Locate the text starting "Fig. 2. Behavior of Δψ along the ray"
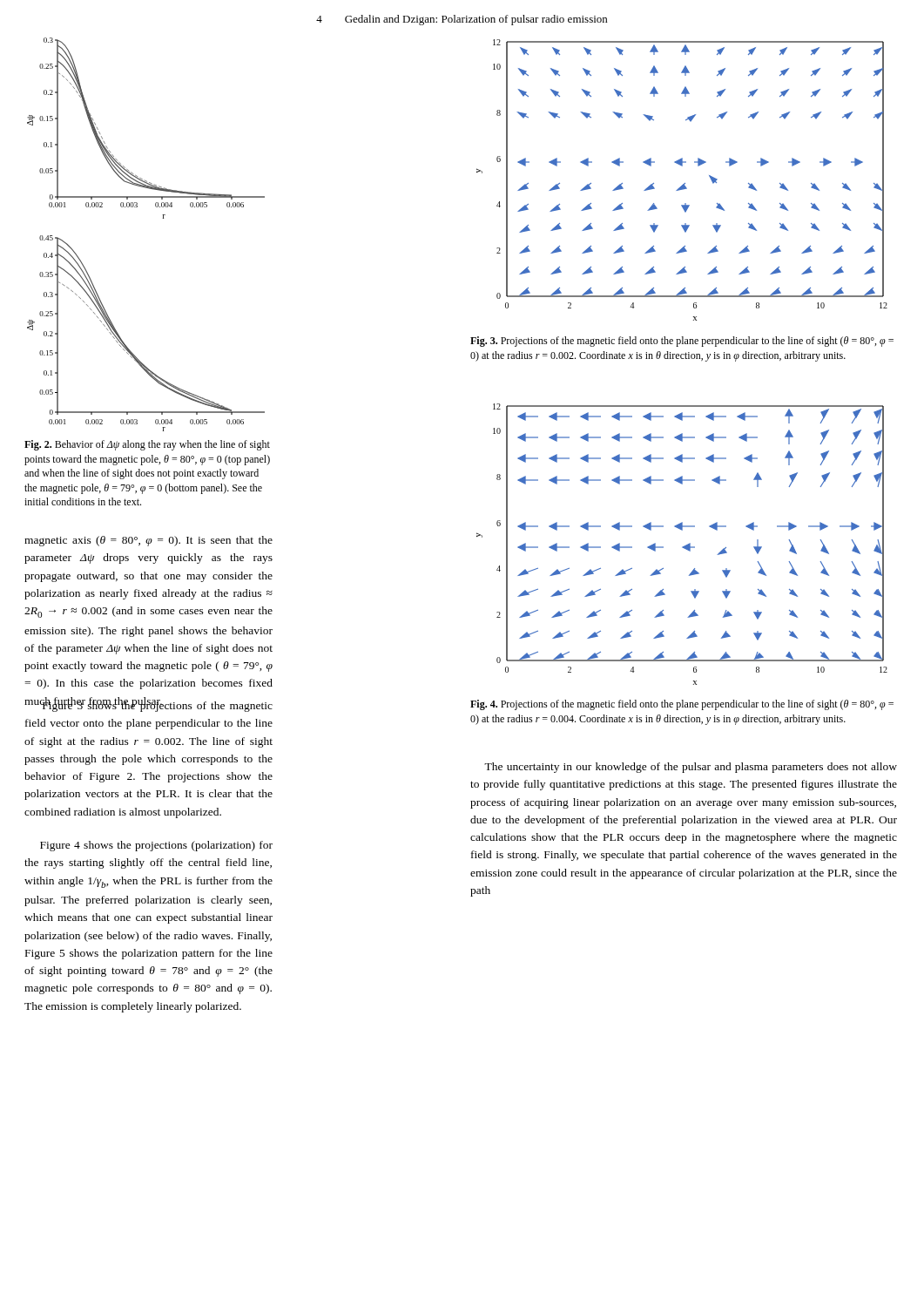The image size is (924, 1307). coord(147,473)
